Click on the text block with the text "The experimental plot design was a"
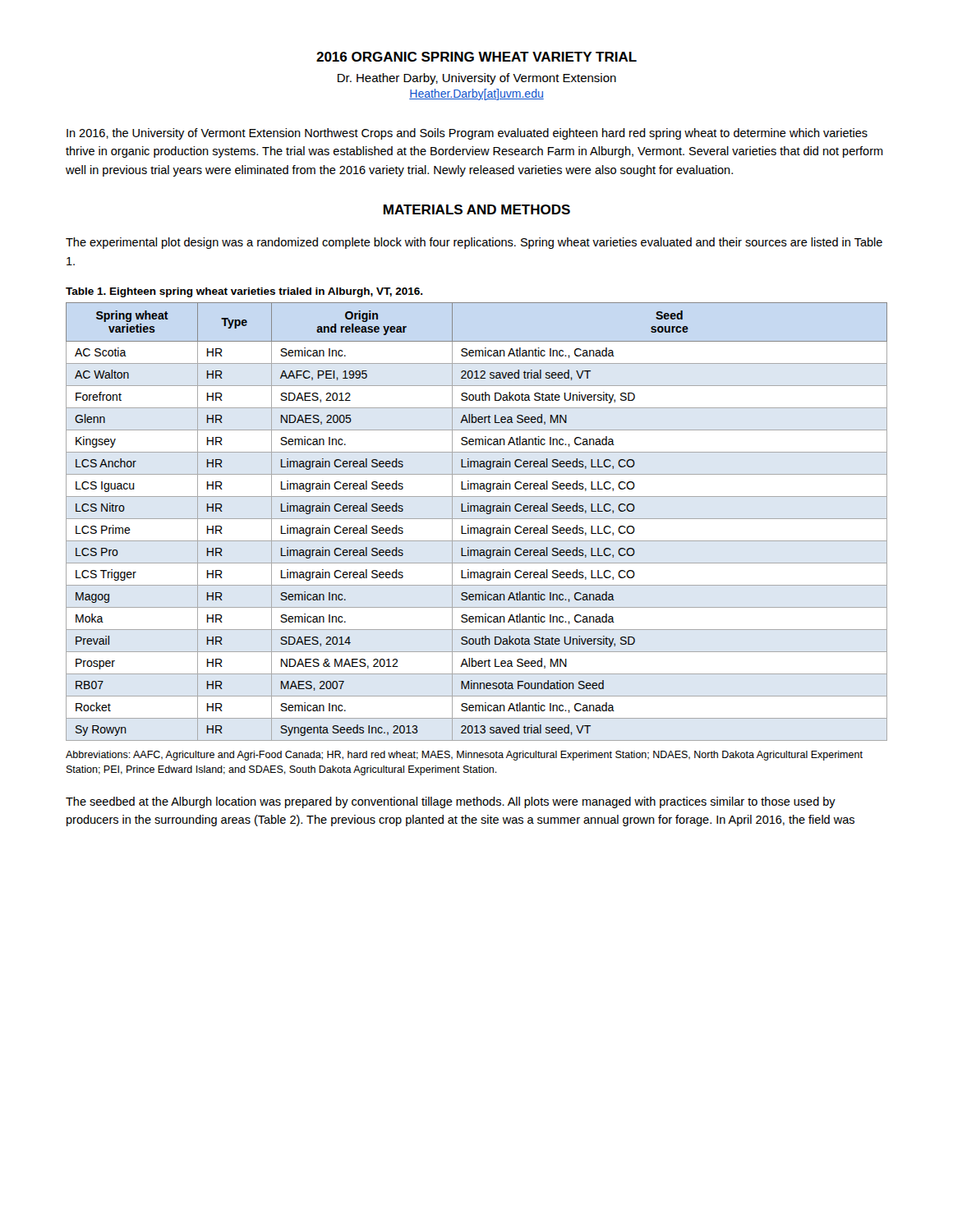This screenshot has width=953, height=1232. (x=474, y=252)
